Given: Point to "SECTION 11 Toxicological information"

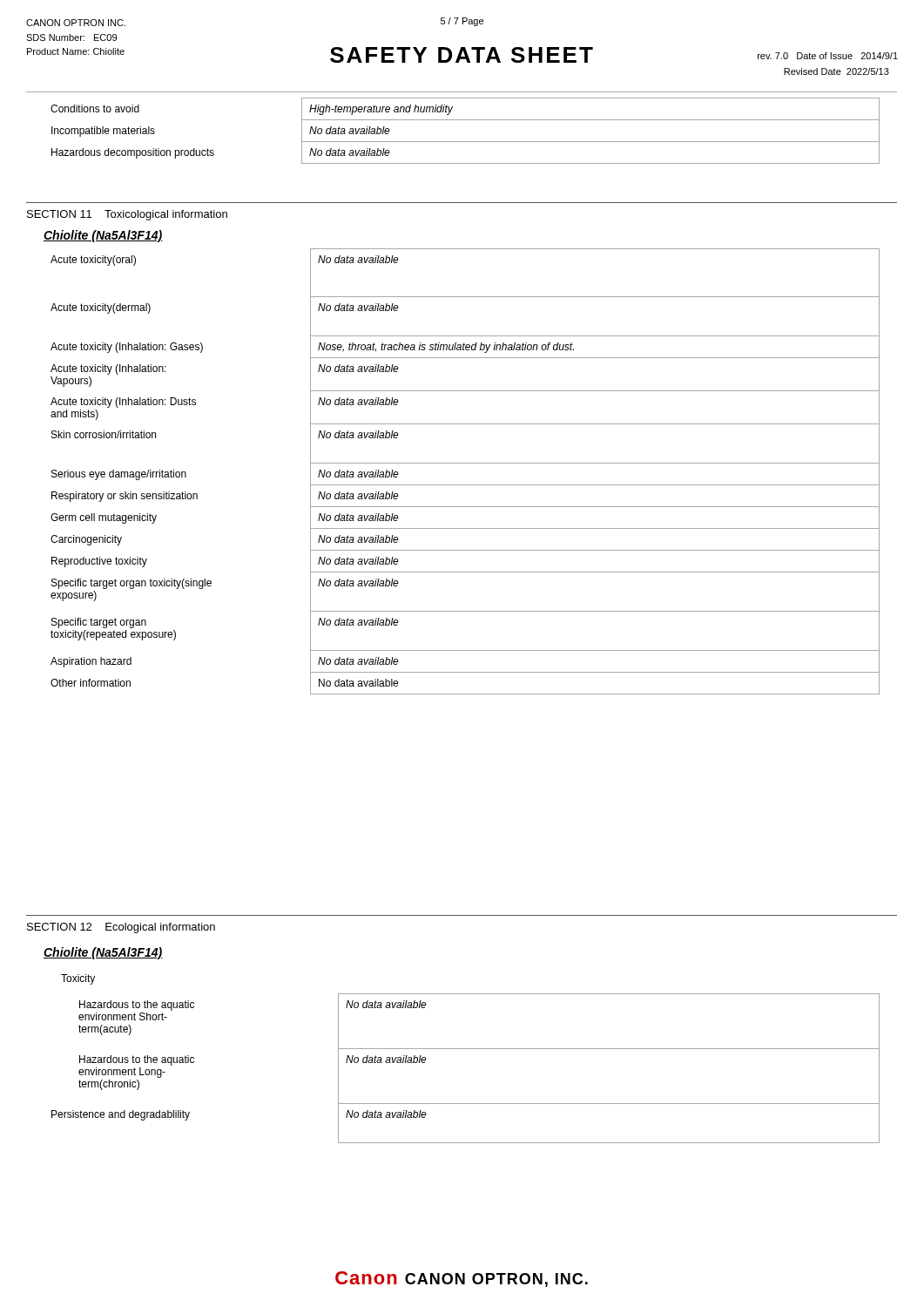Looking at the screenshot, I should (127, 214).
